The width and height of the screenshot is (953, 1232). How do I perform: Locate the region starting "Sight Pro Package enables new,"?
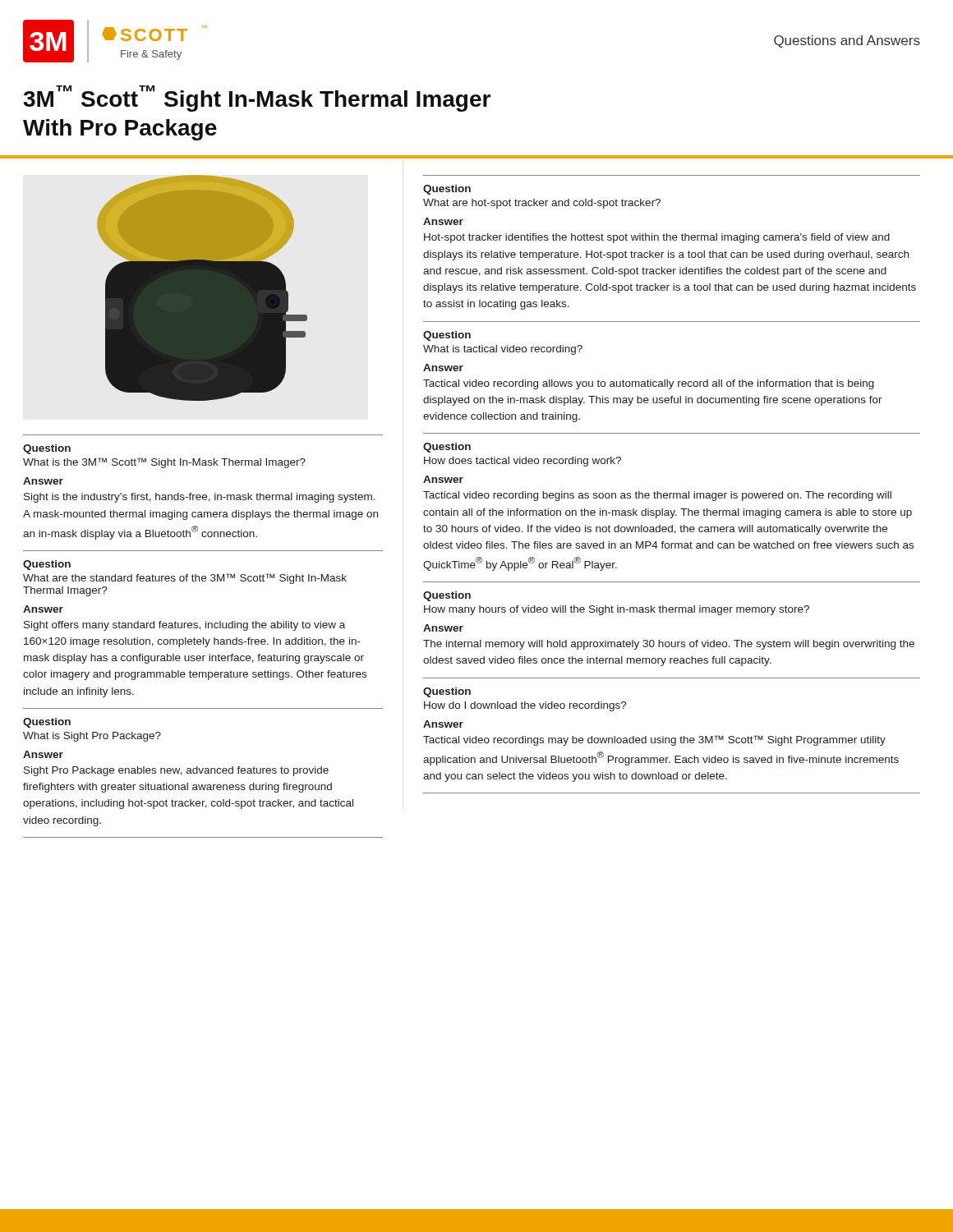click(189, 795)
